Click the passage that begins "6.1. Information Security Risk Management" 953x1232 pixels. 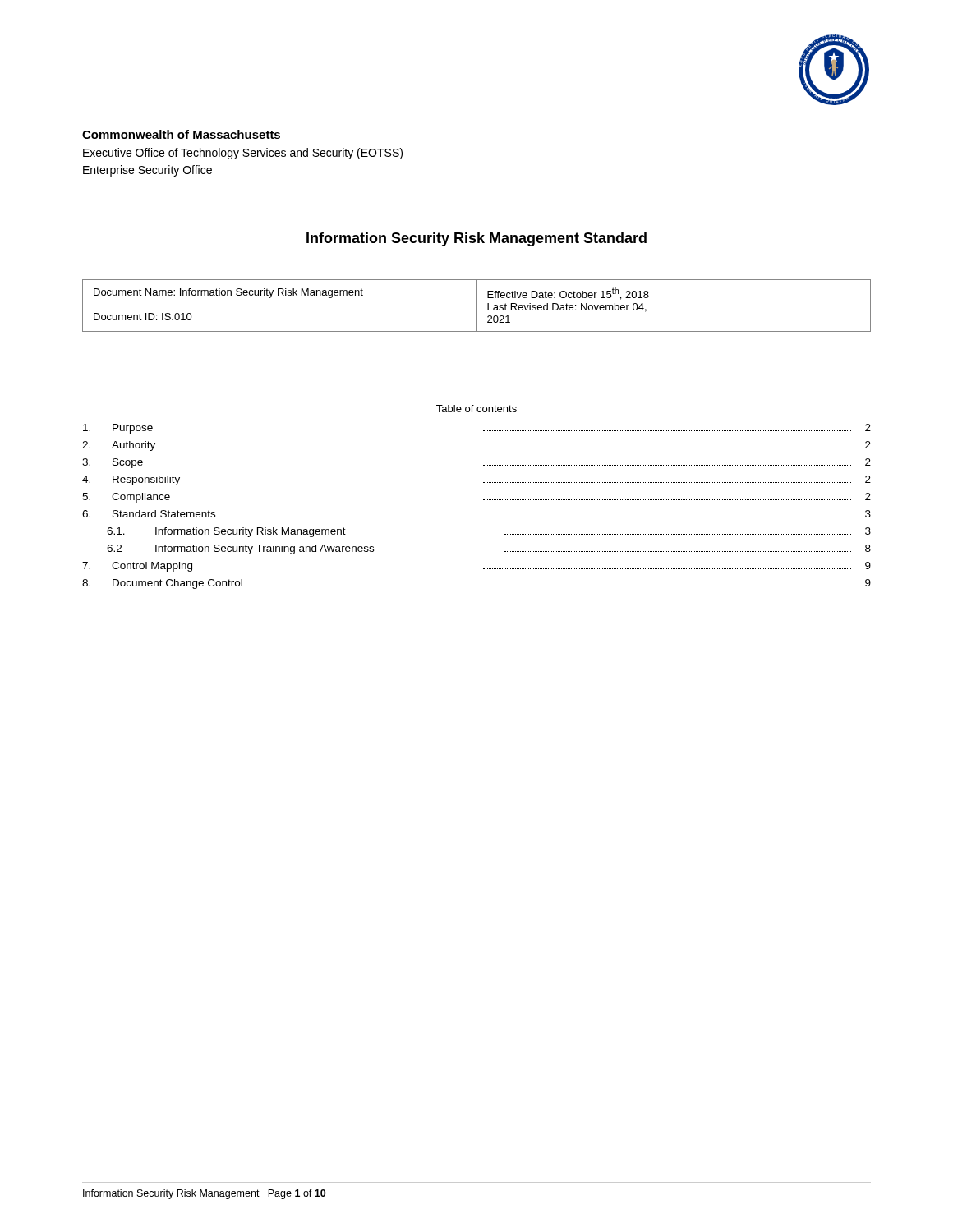(x=246, y=532)
